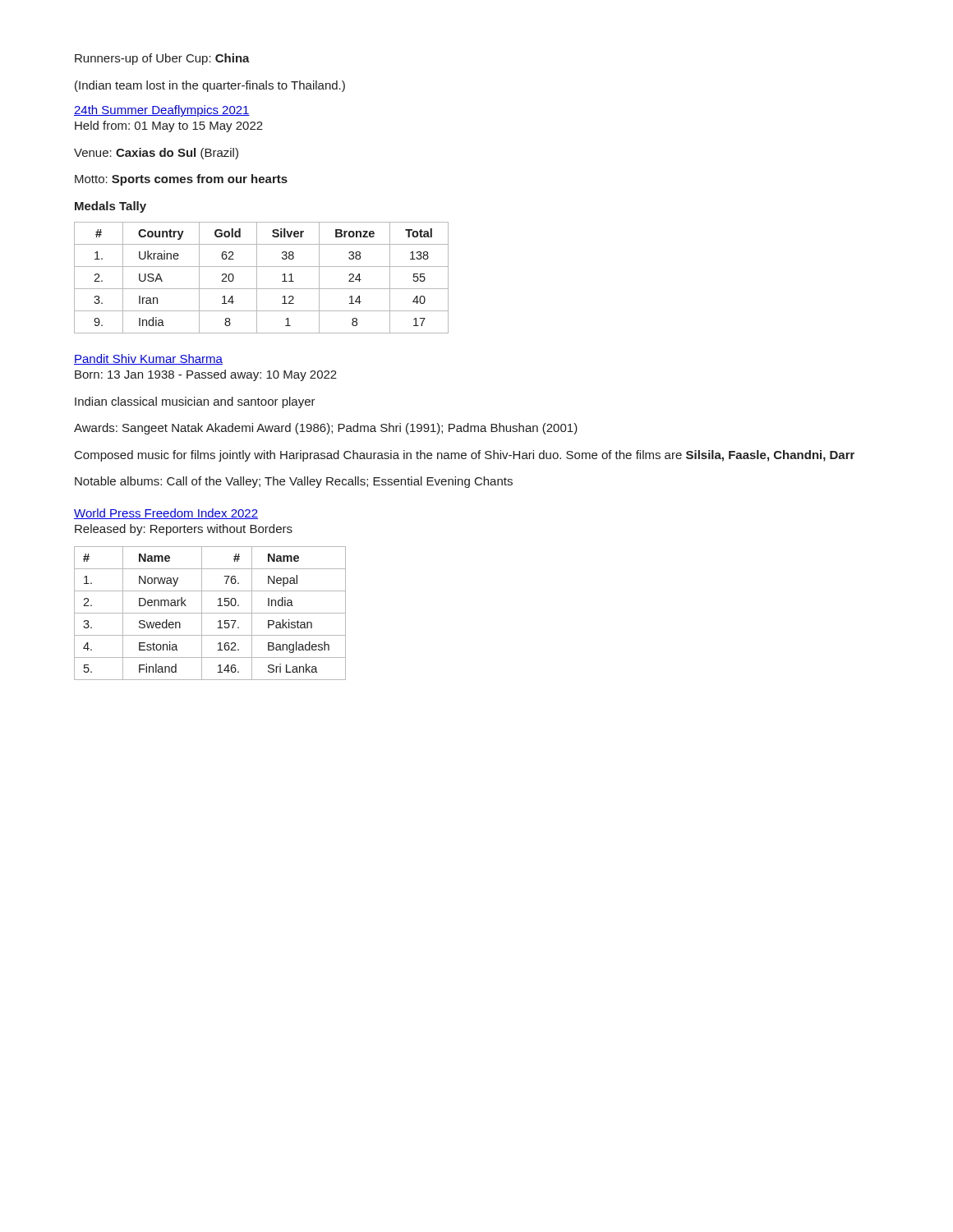Find the text that says "Runners-up of Uber Cup: China"
Image resolution: width=953 pixels, height=1232 pixels.
point(162,58)
